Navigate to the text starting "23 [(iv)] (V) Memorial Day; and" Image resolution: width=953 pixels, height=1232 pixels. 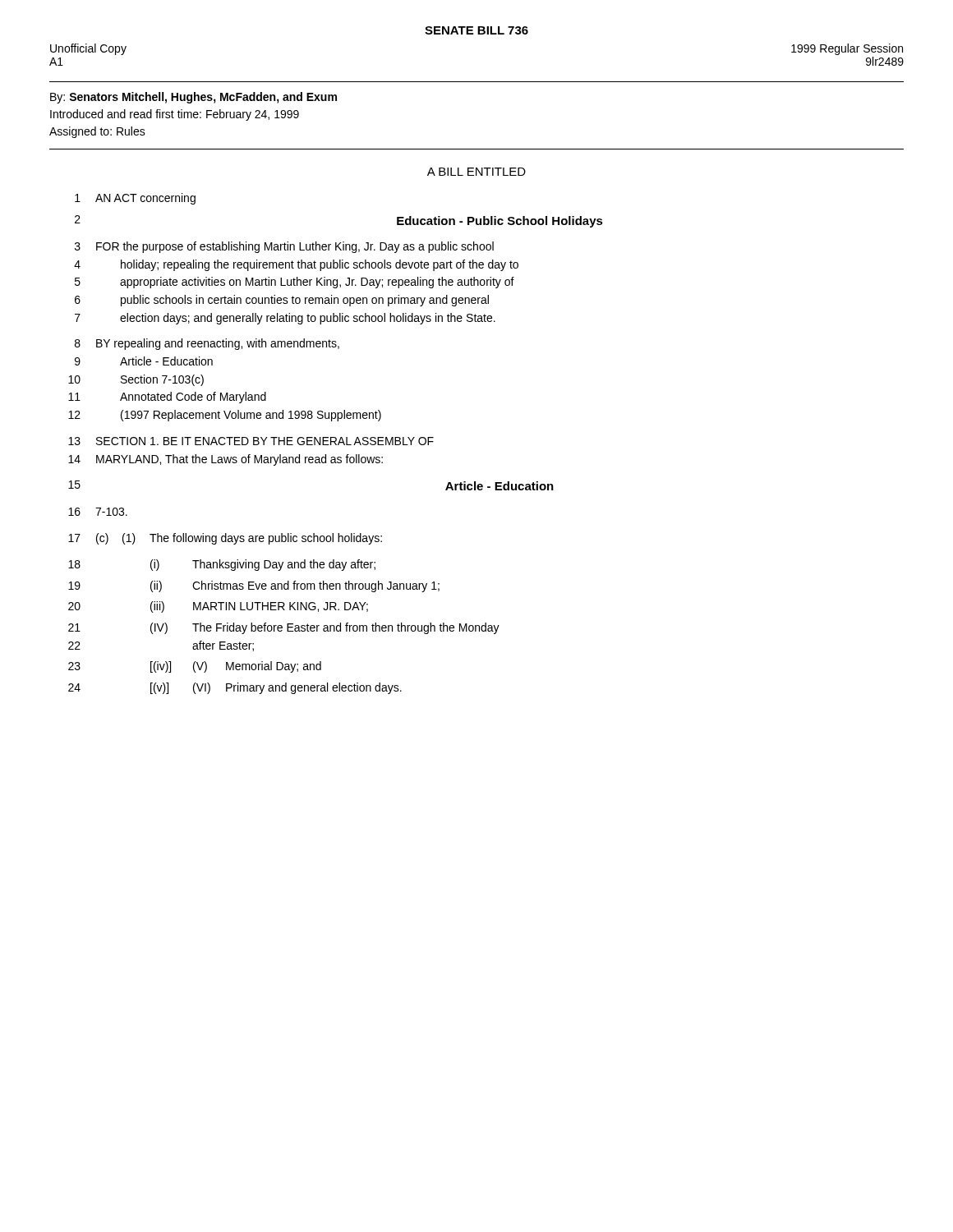(x=195, y=667)
